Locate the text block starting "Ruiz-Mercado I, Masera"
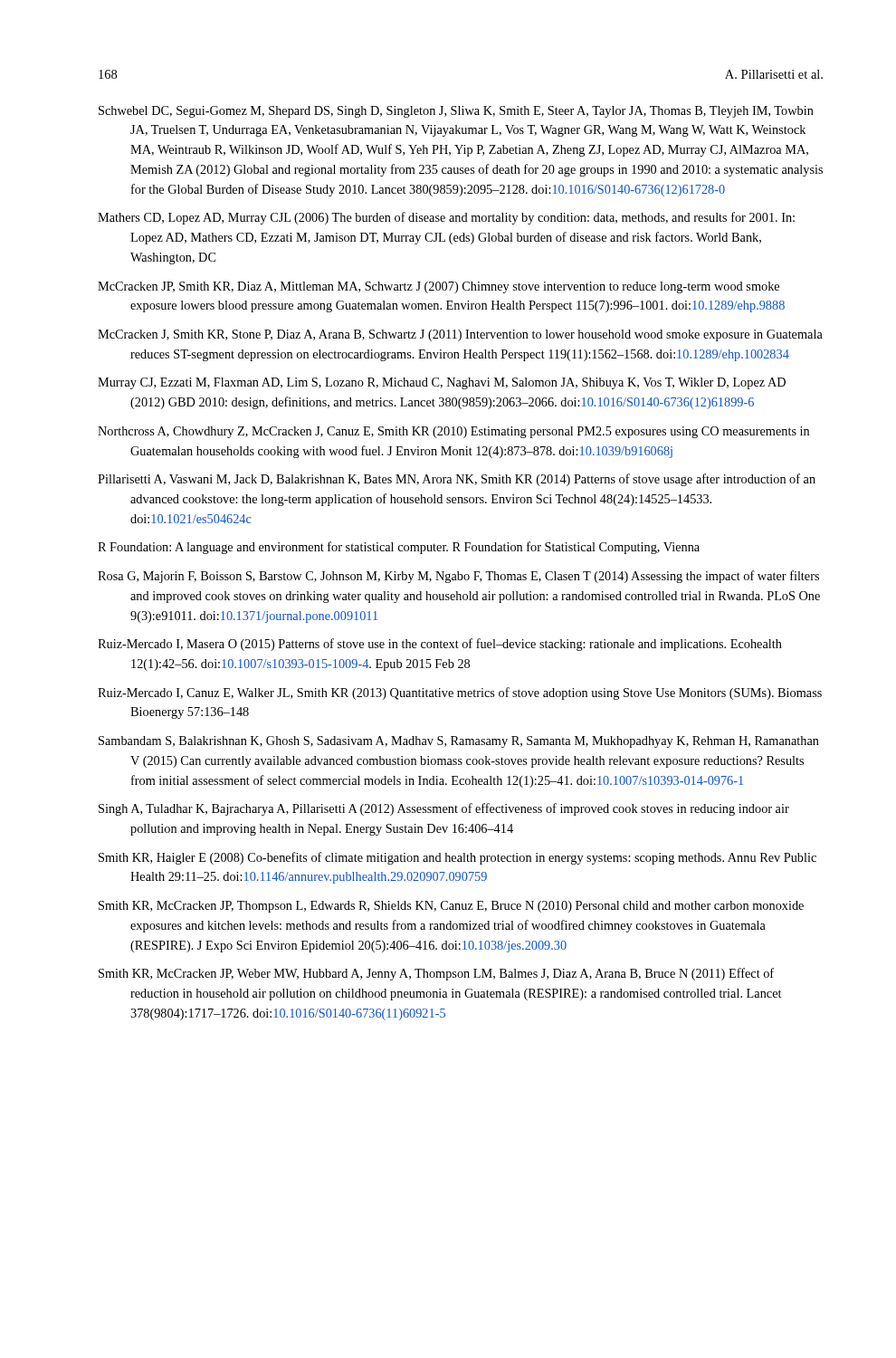This screenshot has height=1358, width=896. (440, 654)
